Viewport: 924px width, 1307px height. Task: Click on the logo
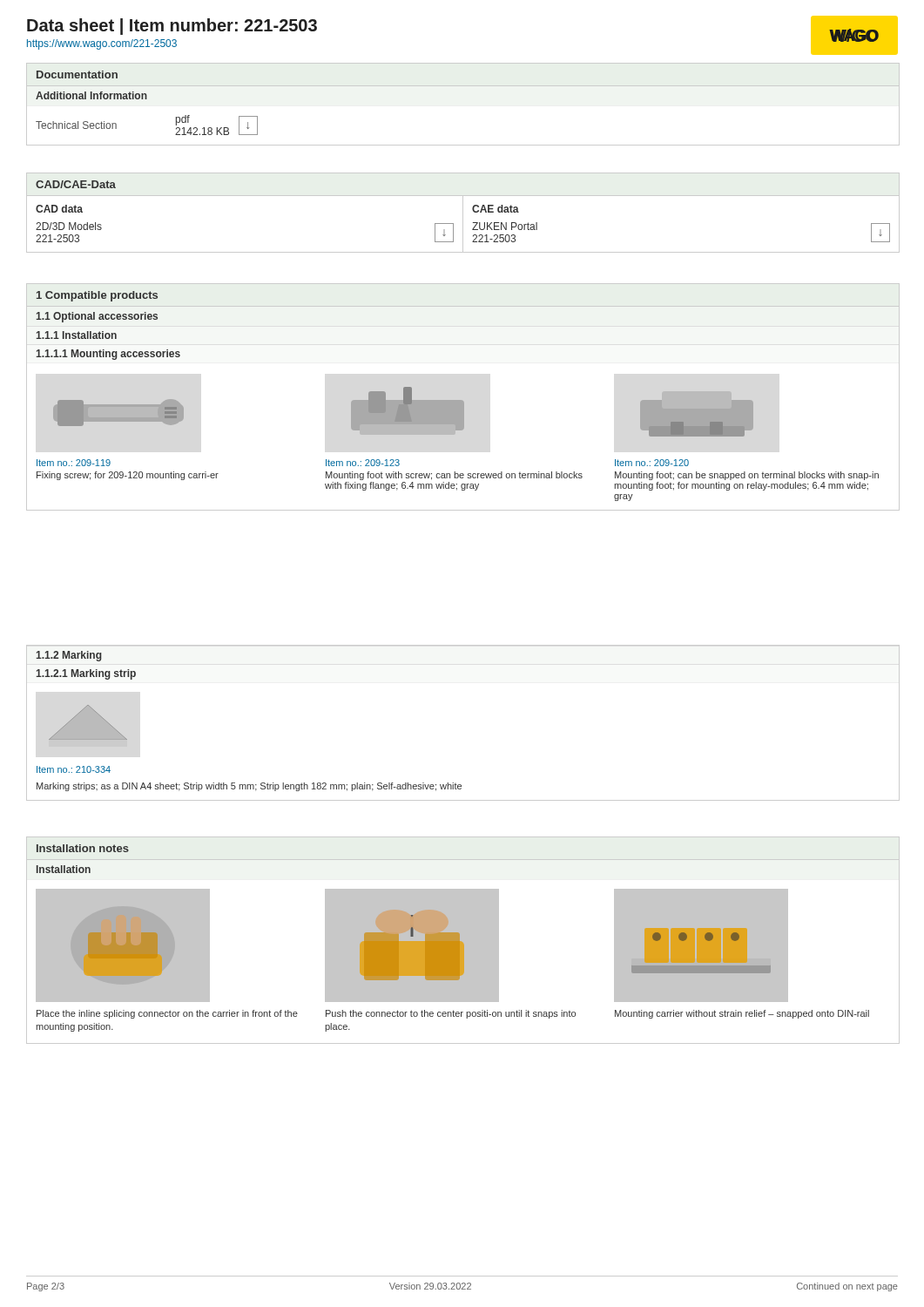pos(854,35)
